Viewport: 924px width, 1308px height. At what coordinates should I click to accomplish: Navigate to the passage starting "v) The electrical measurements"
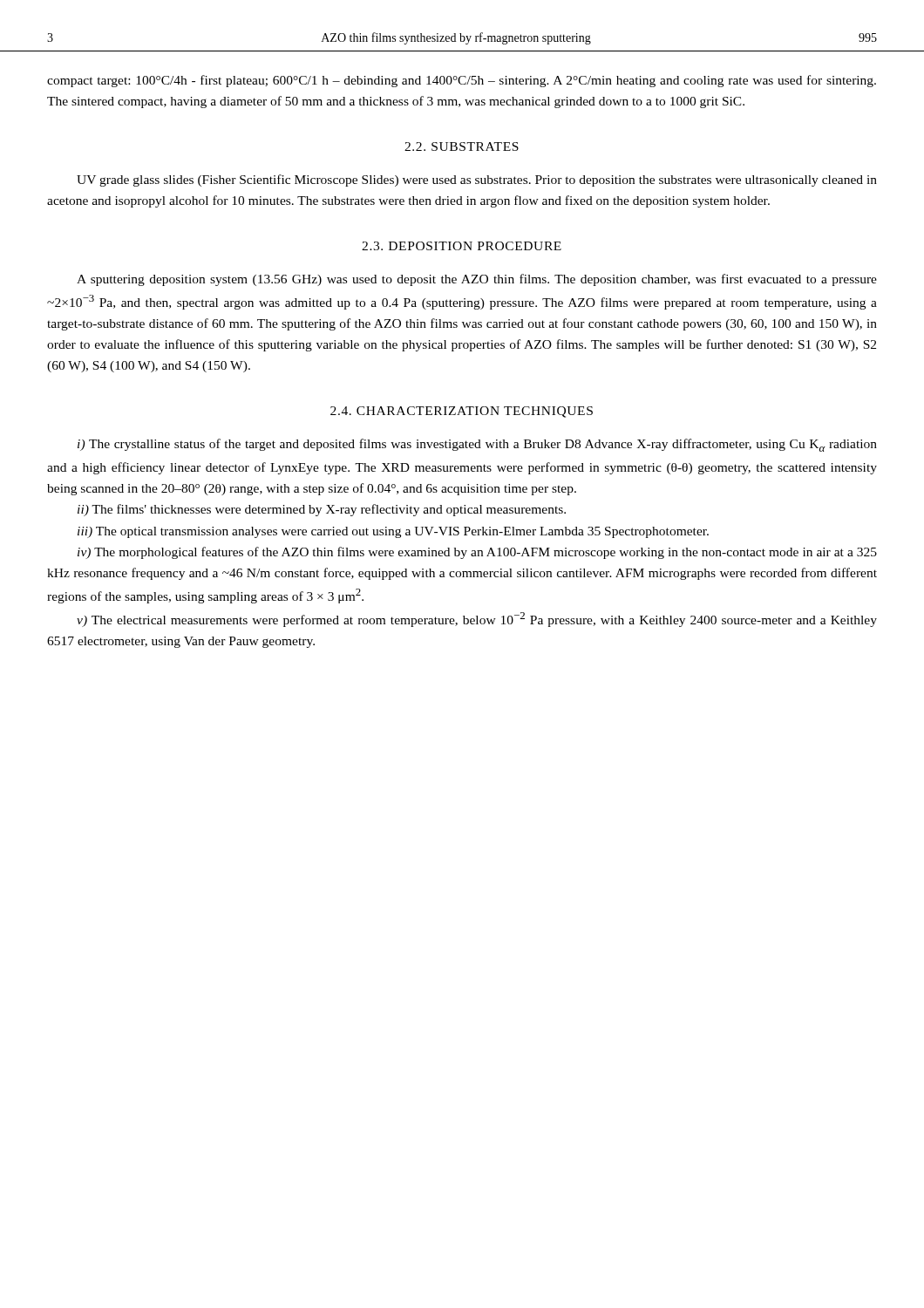(x=462, y=628)
